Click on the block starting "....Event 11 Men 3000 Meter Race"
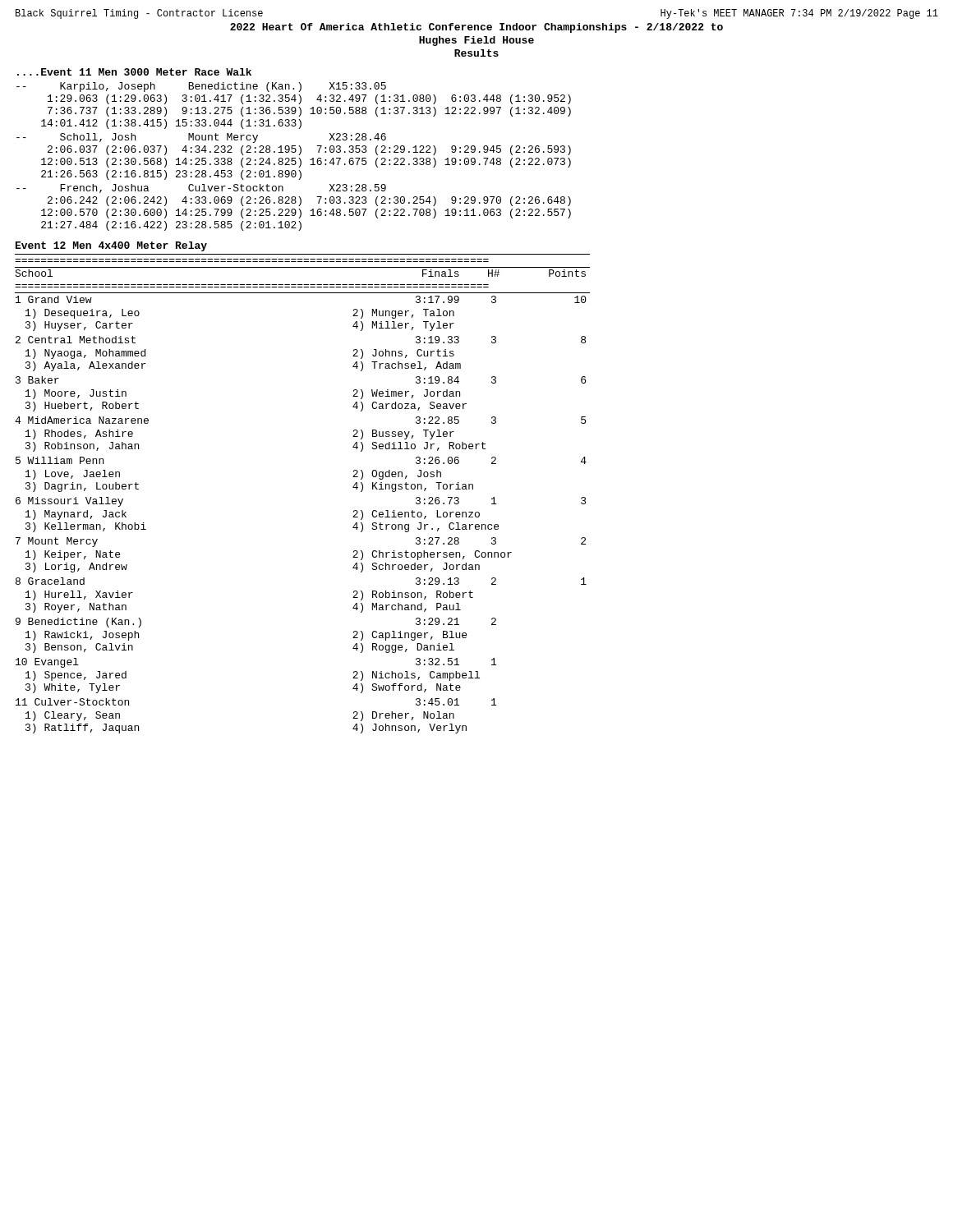 click(133, 73)
